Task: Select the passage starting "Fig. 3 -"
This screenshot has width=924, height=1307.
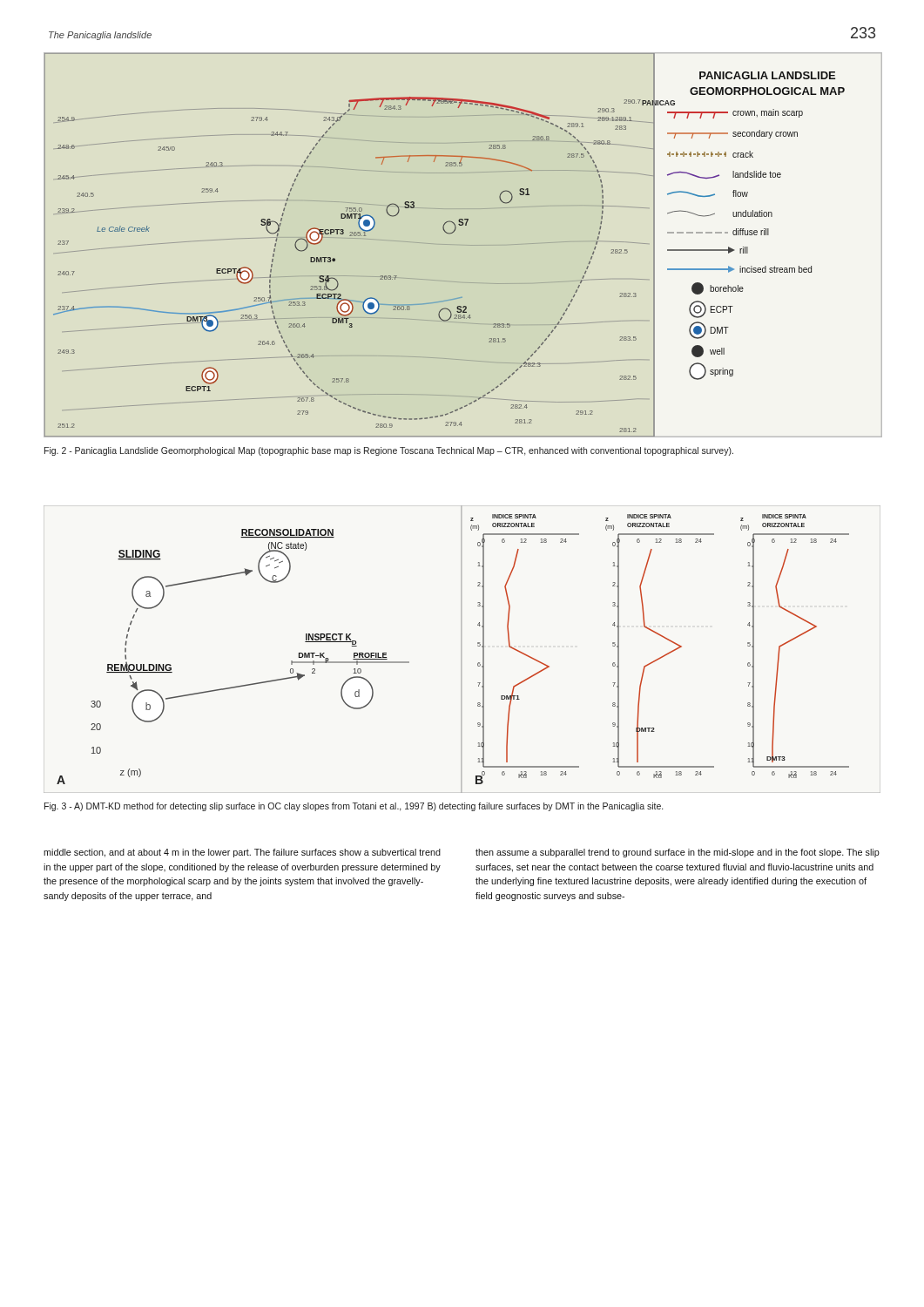Action: click(x=354, y=806)
